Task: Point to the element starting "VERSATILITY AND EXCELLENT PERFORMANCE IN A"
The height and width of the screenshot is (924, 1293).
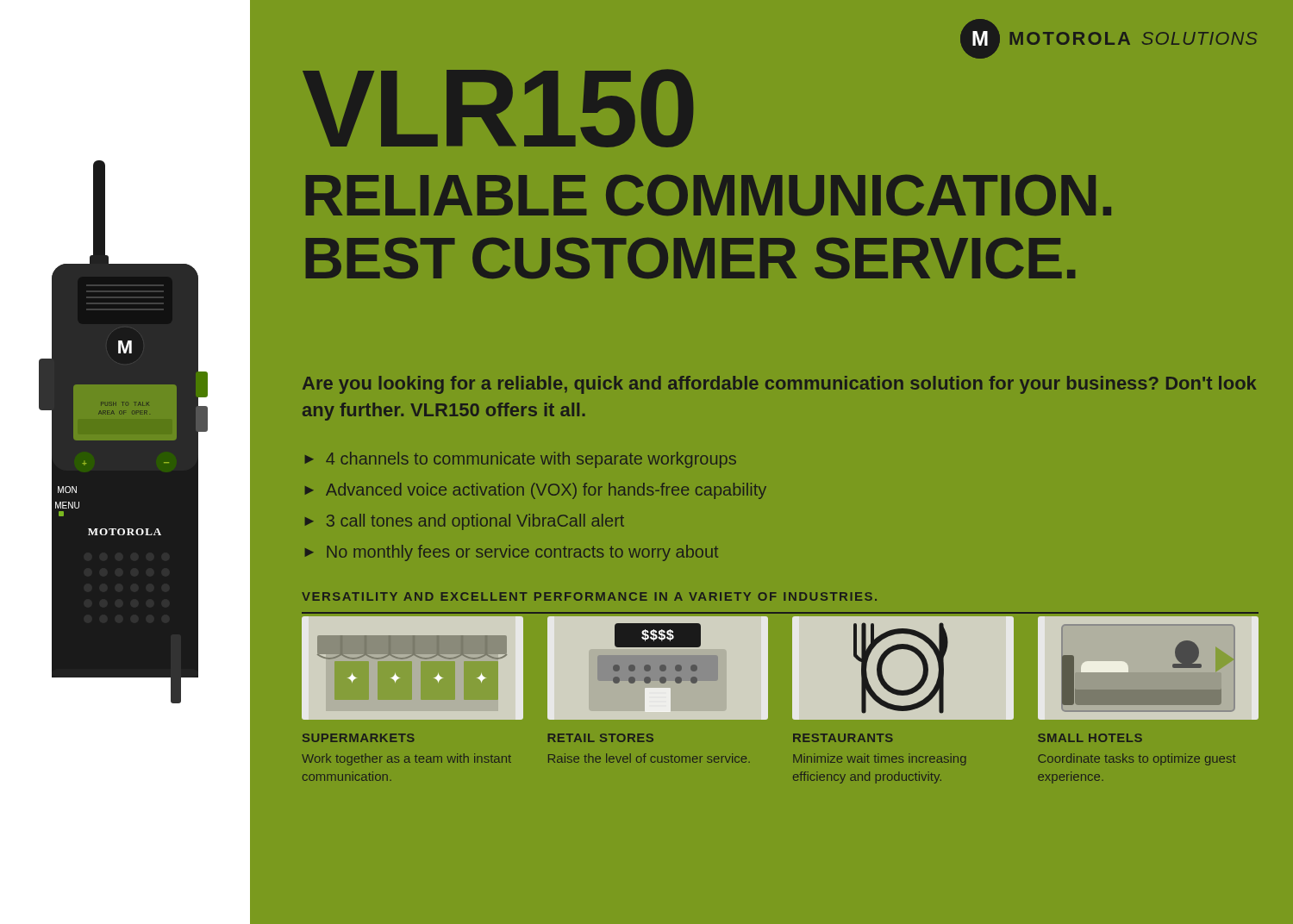Action: (x=780, y=601)
